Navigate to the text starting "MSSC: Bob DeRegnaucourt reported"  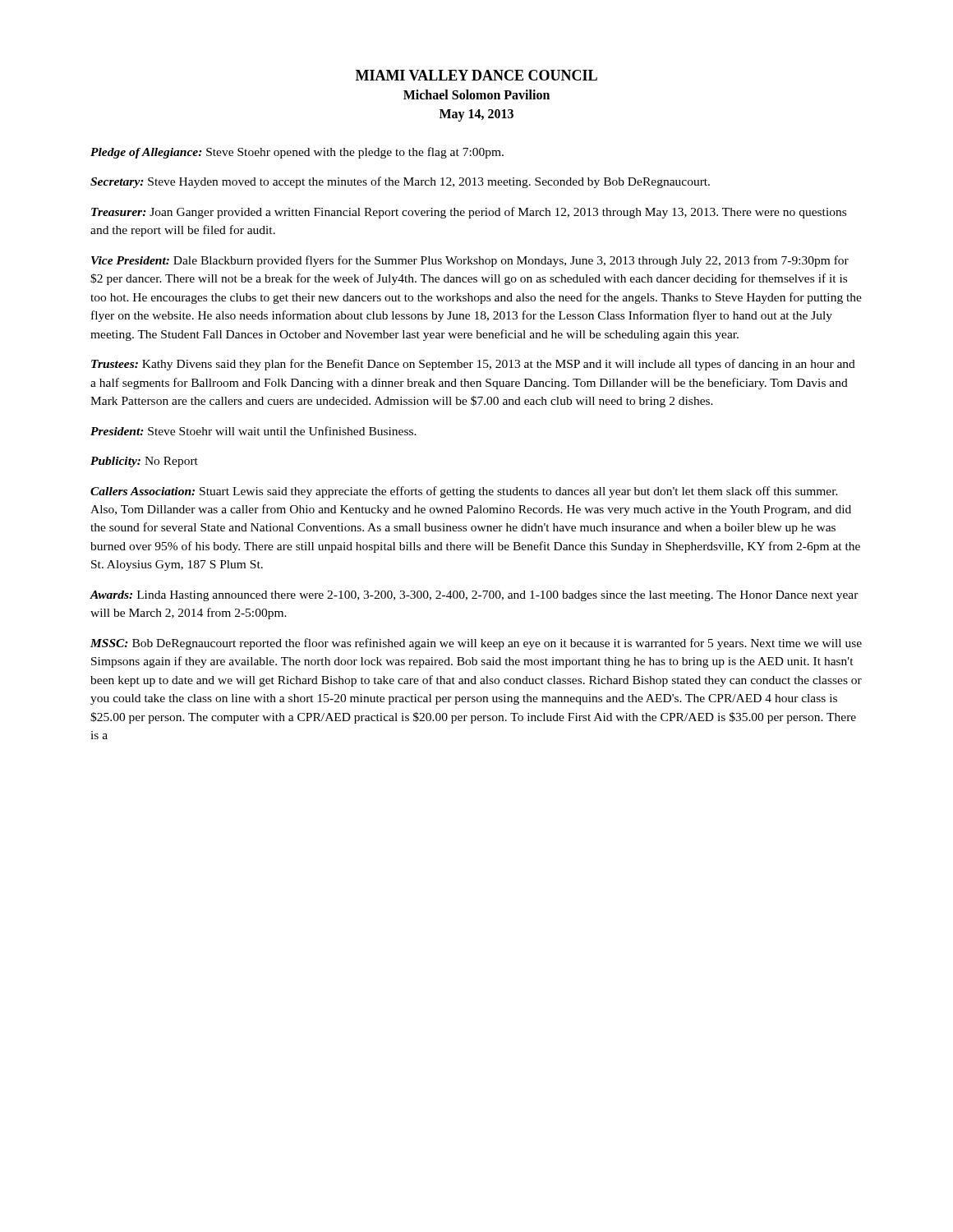coord(476,689)
